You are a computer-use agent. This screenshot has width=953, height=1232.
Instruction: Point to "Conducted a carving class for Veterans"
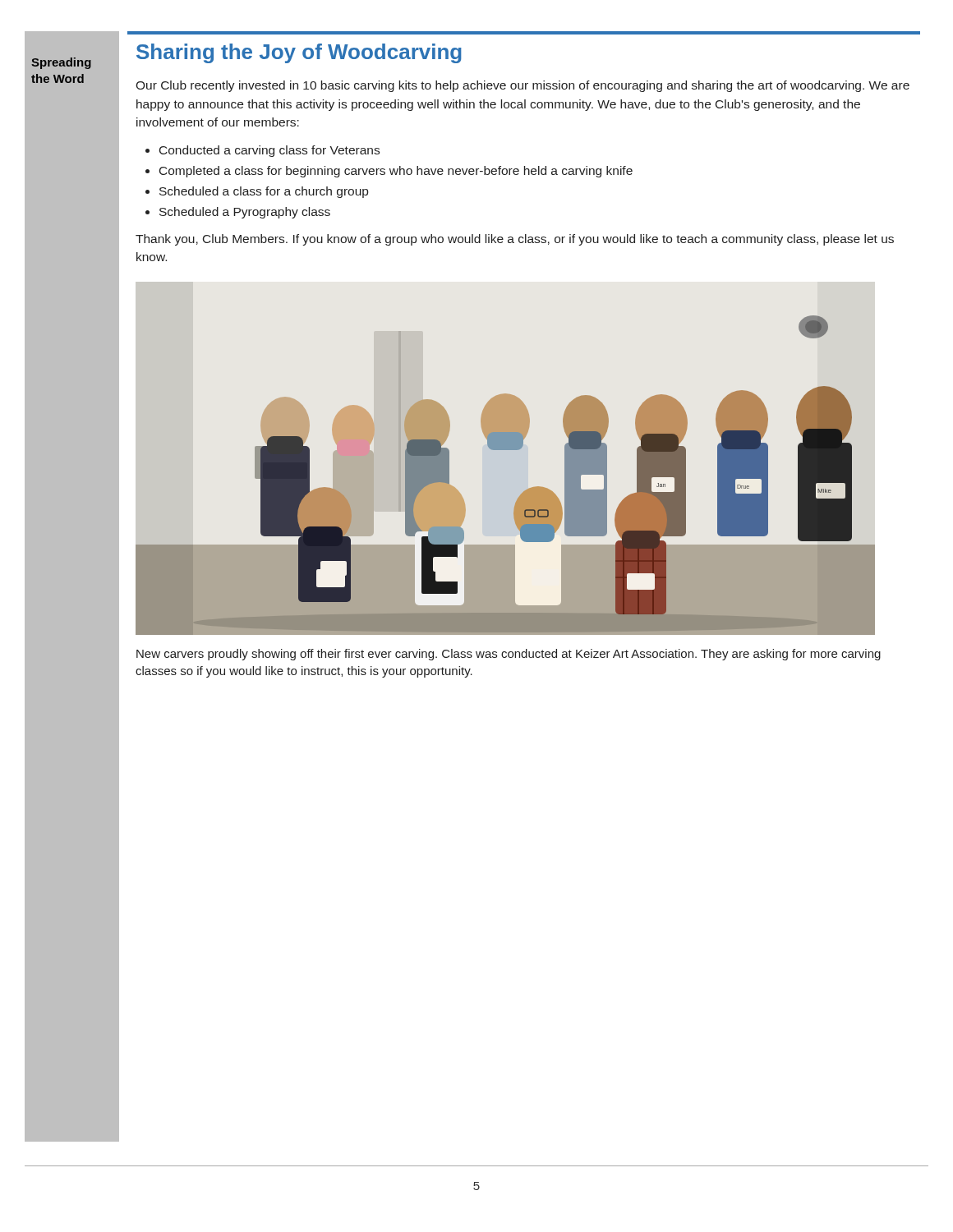[269, 150]
